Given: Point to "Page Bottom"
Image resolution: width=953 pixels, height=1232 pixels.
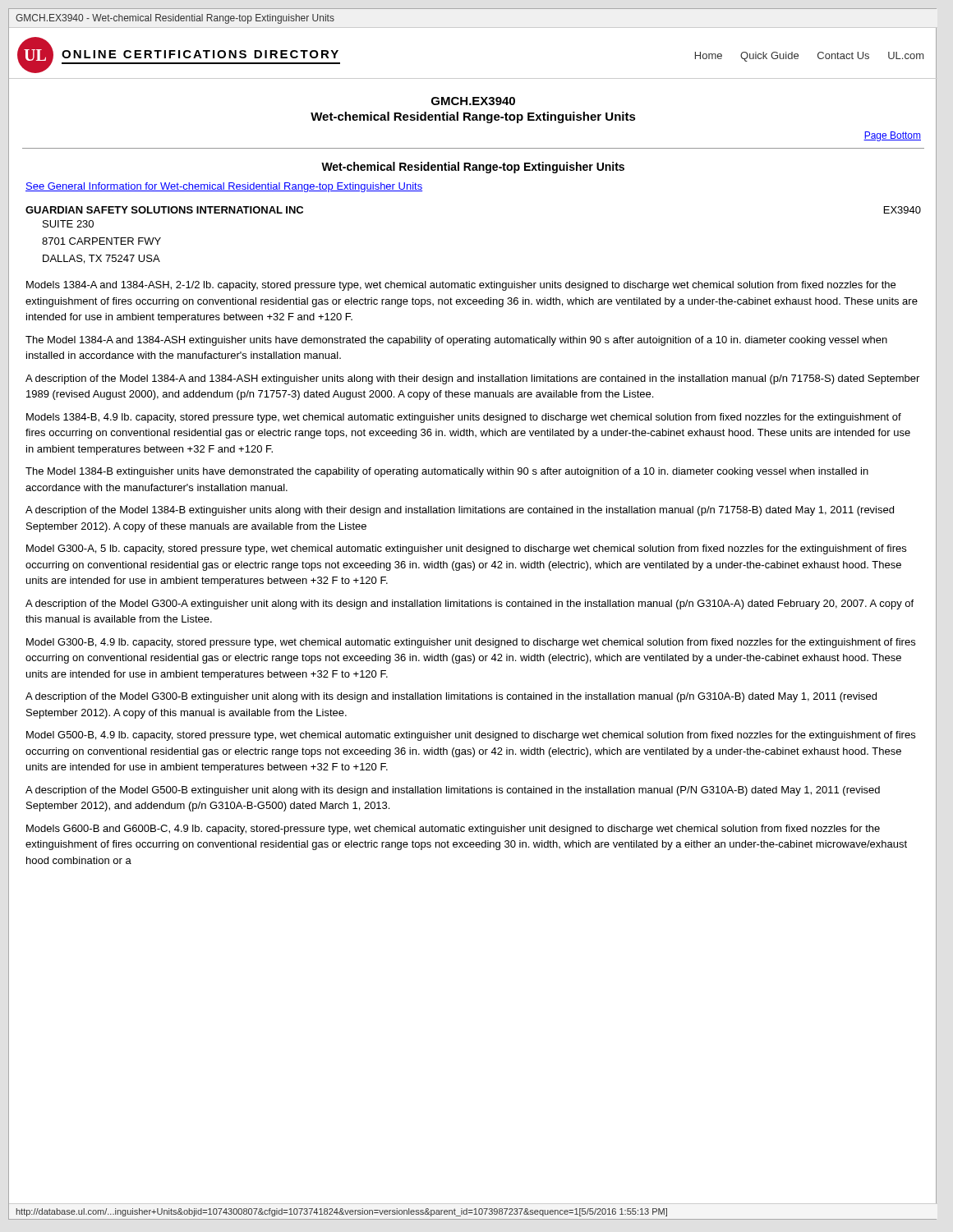Looking at the screenshot, I should point(892,136).
